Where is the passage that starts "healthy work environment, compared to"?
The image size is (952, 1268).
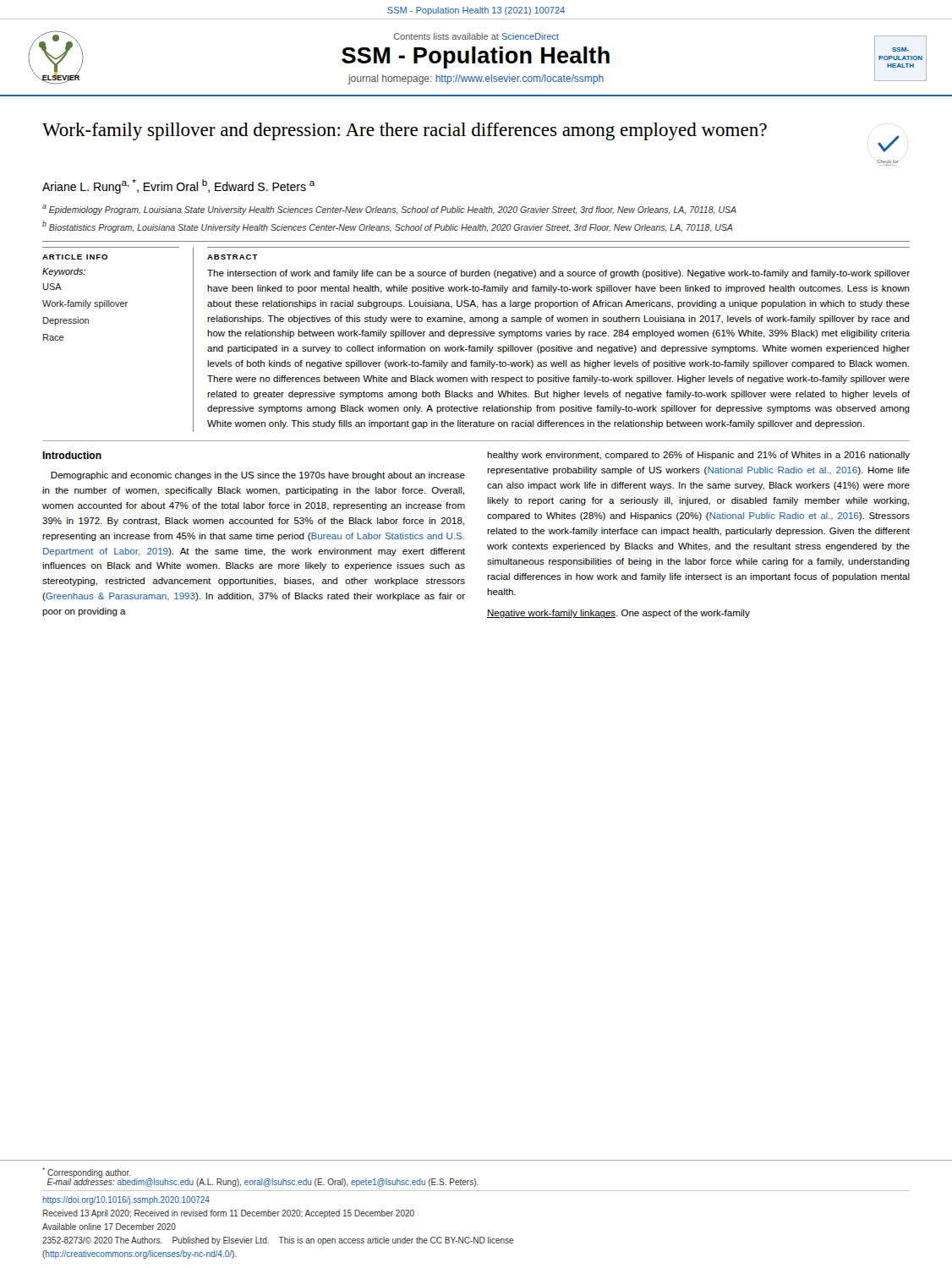click(x=698, y=523)
